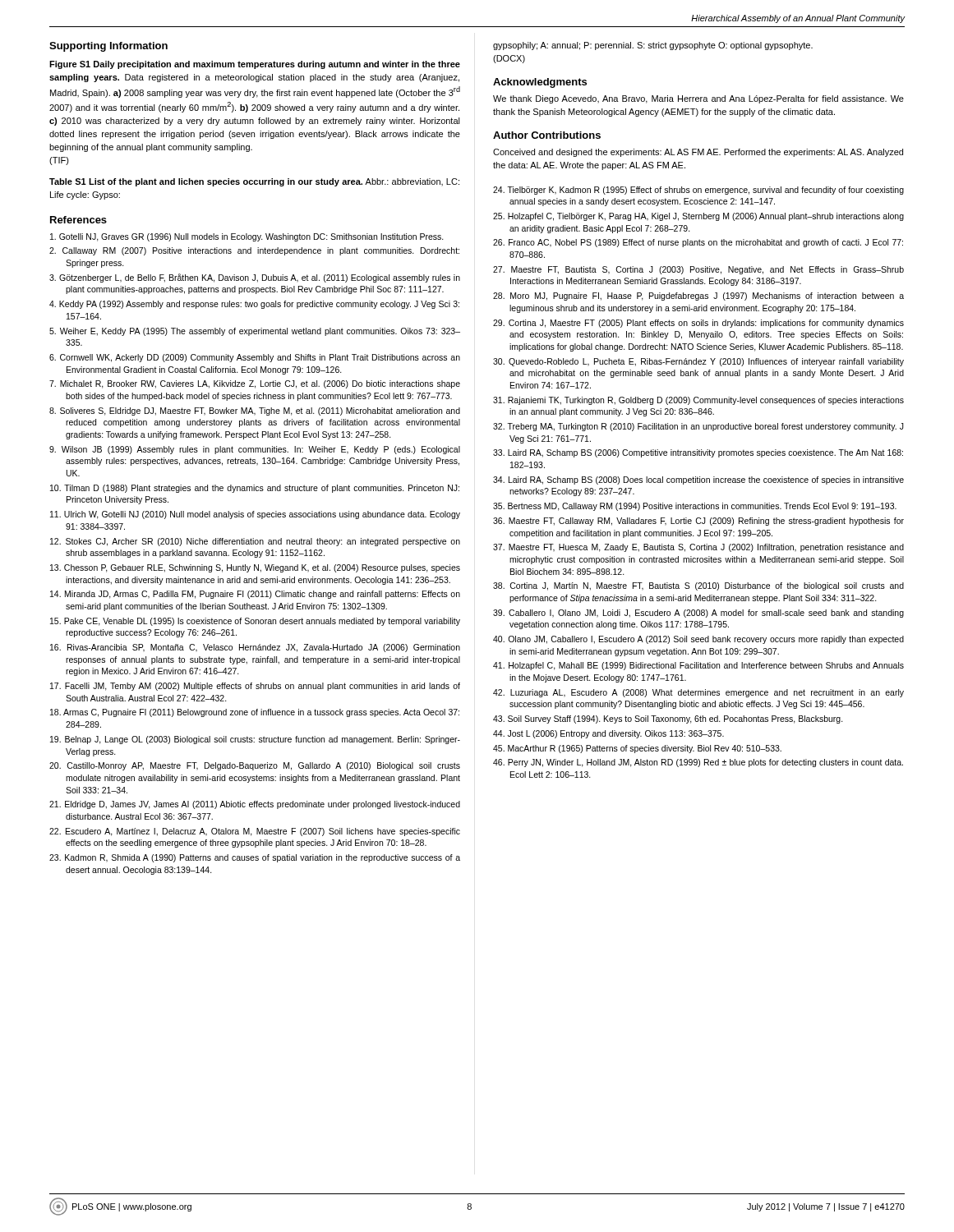Navigate to the text starting "29. Cortina J, Maestre FT (2005)"
This screenshot has width=954, height=1232.
click(x=698, y=334)
